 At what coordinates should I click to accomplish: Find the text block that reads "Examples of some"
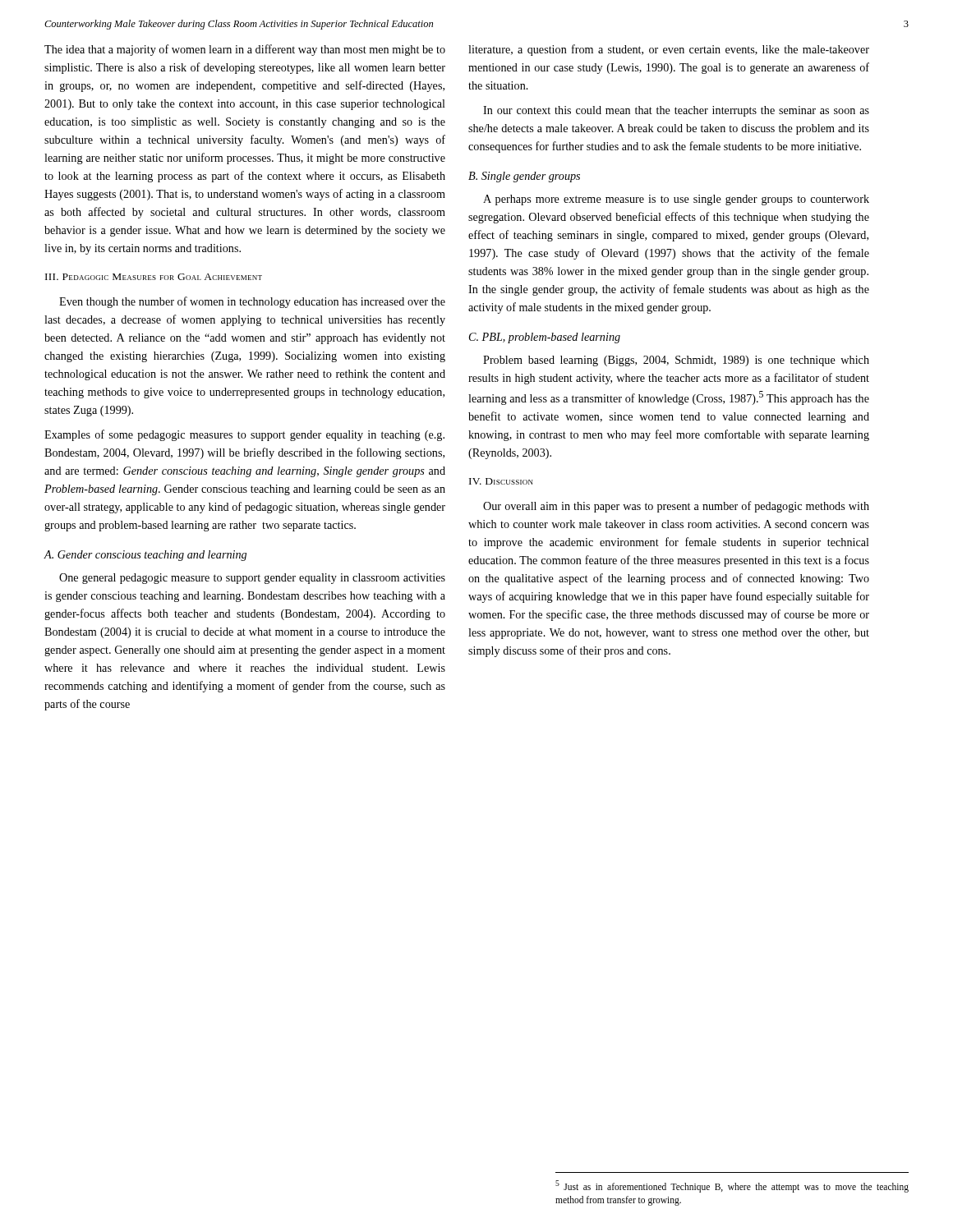(x=245, y=480)
